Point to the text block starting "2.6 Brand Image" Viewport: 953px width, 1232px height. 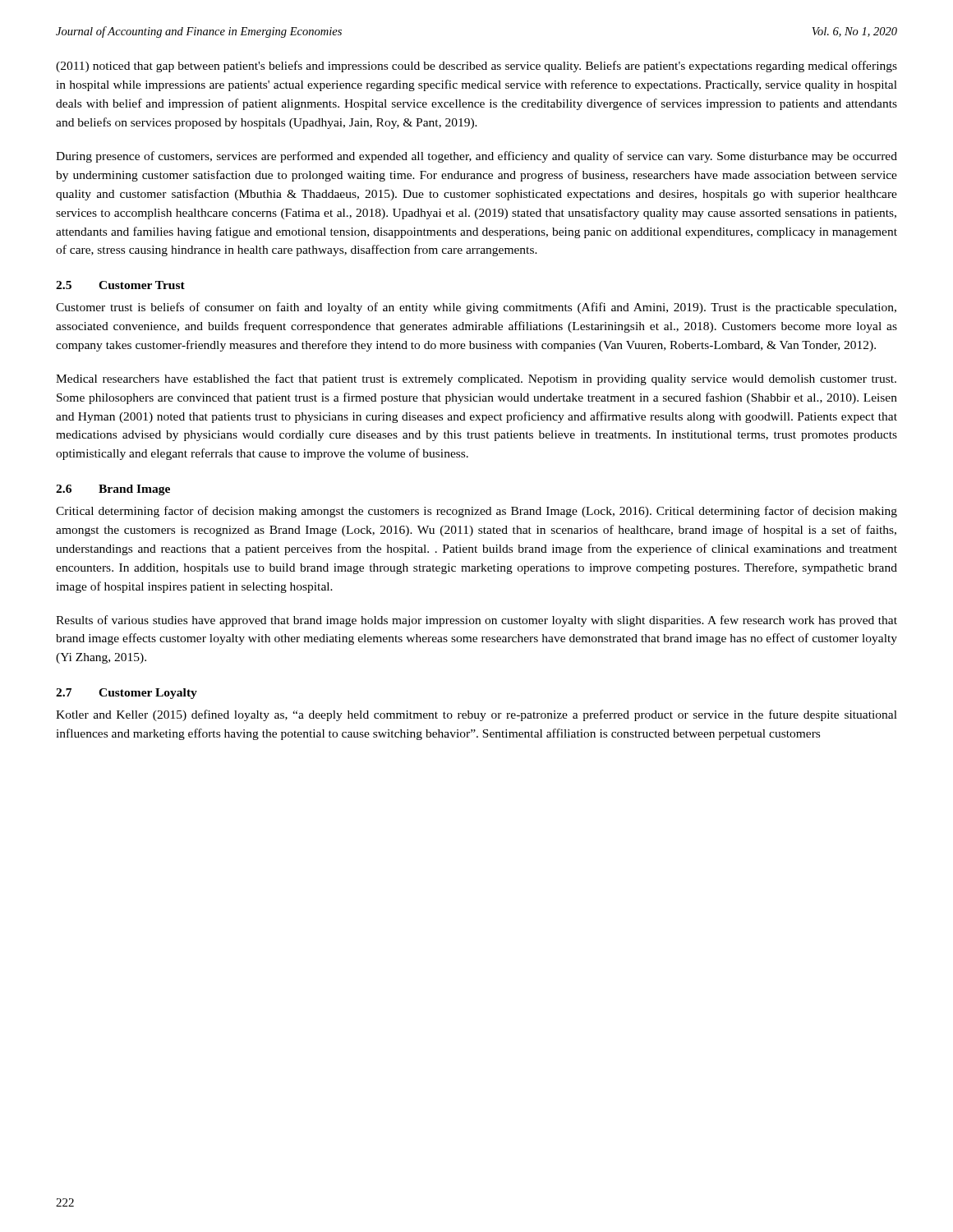tap(113, 489)
